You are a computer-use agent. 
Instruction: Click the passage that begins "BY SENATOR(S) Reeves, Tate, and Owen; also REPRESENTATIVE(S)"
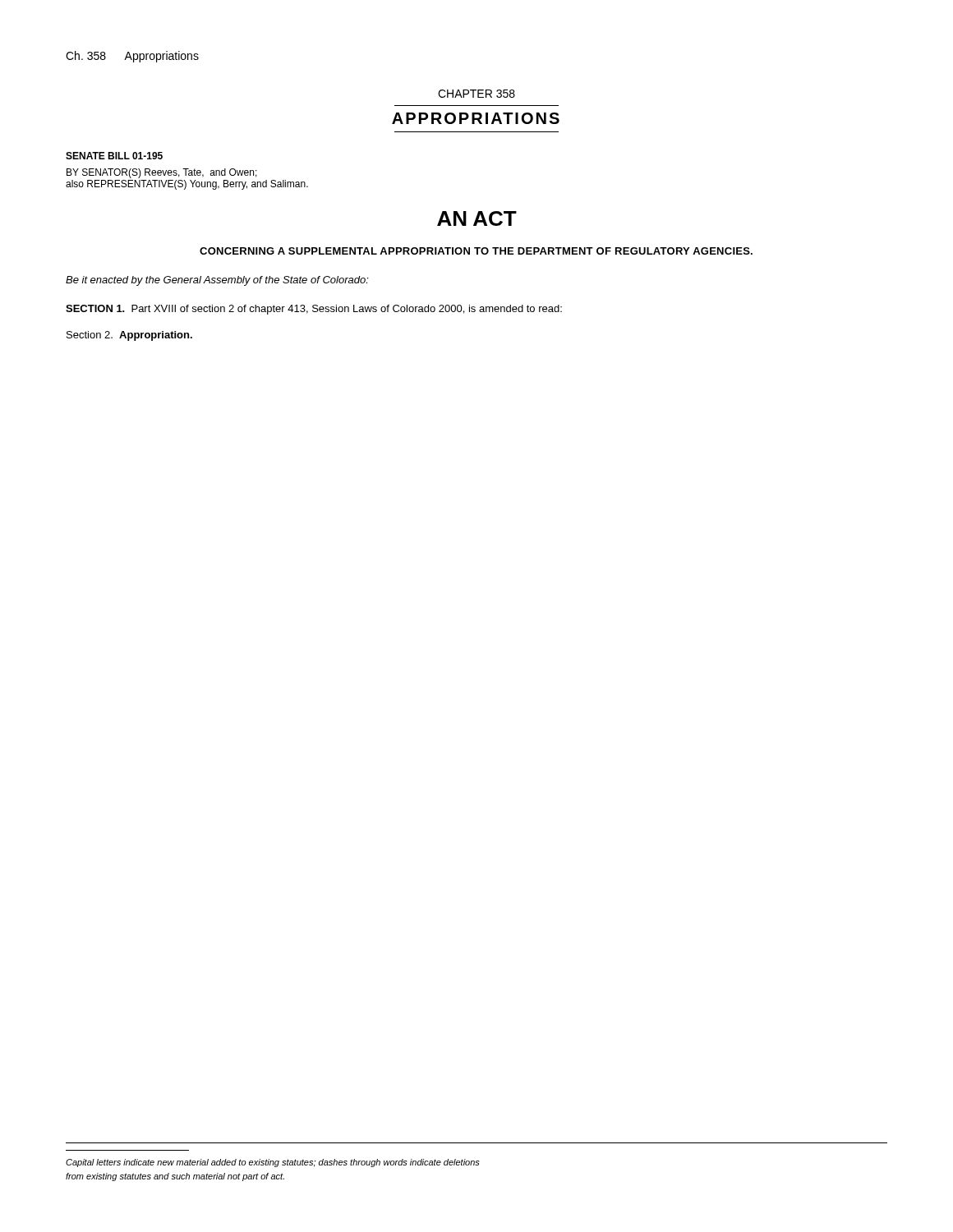[x=187, y=178]
